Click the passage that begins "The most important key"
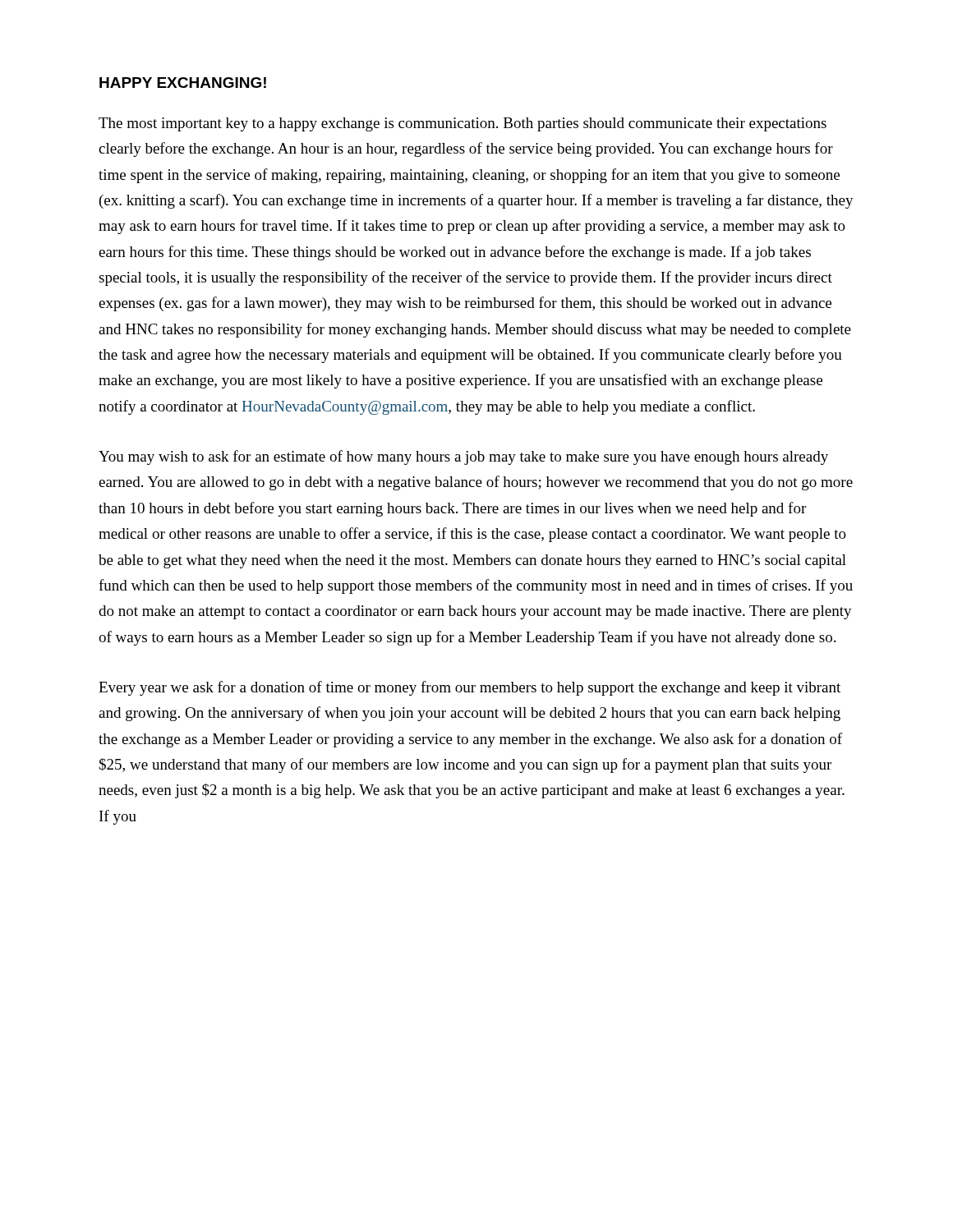 tap(476, 264)
